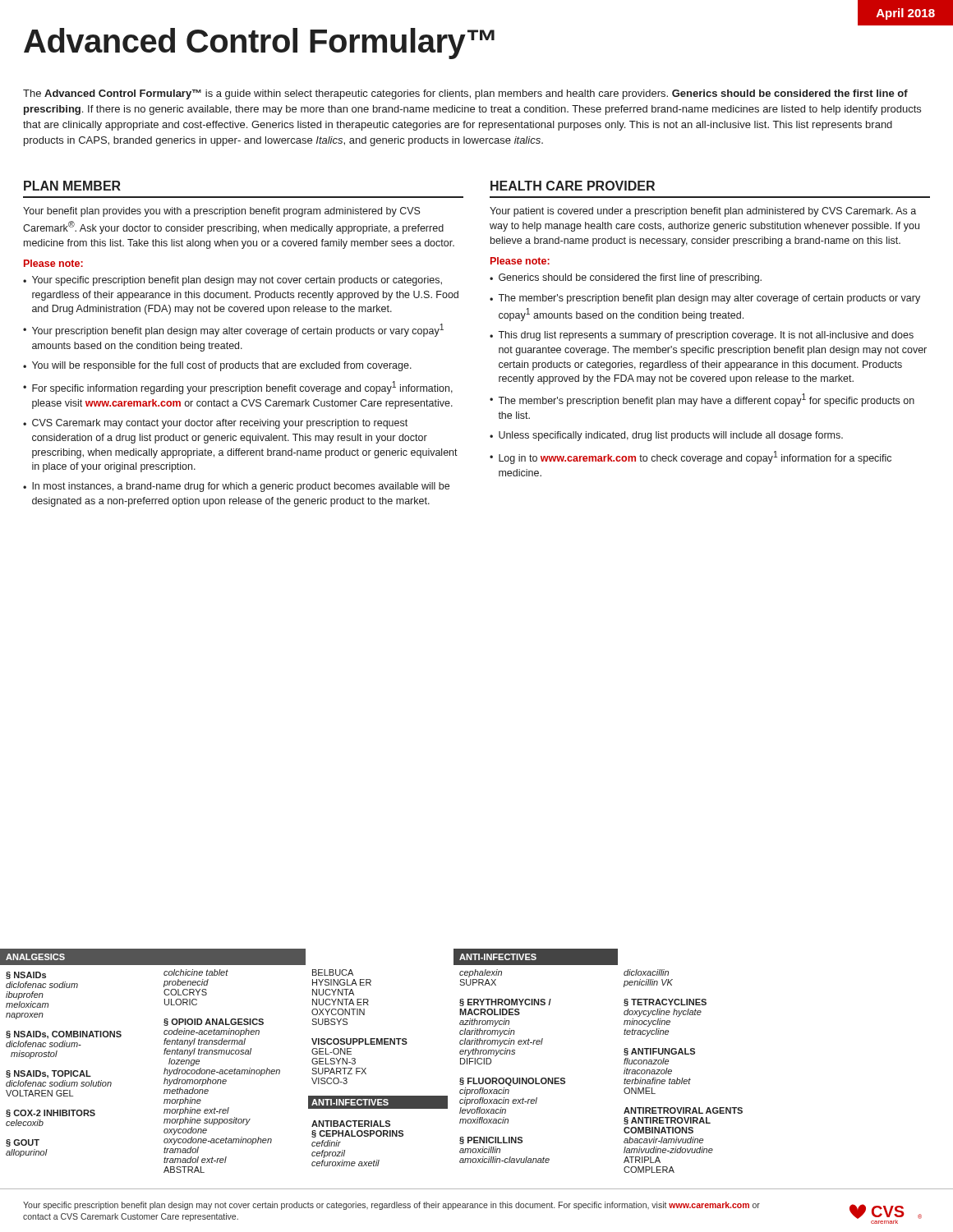Select the passage starting "•Unless specifically indicated,"
Image resolution: width=953 pixels, height=1232 pixels.
point(667,437)
